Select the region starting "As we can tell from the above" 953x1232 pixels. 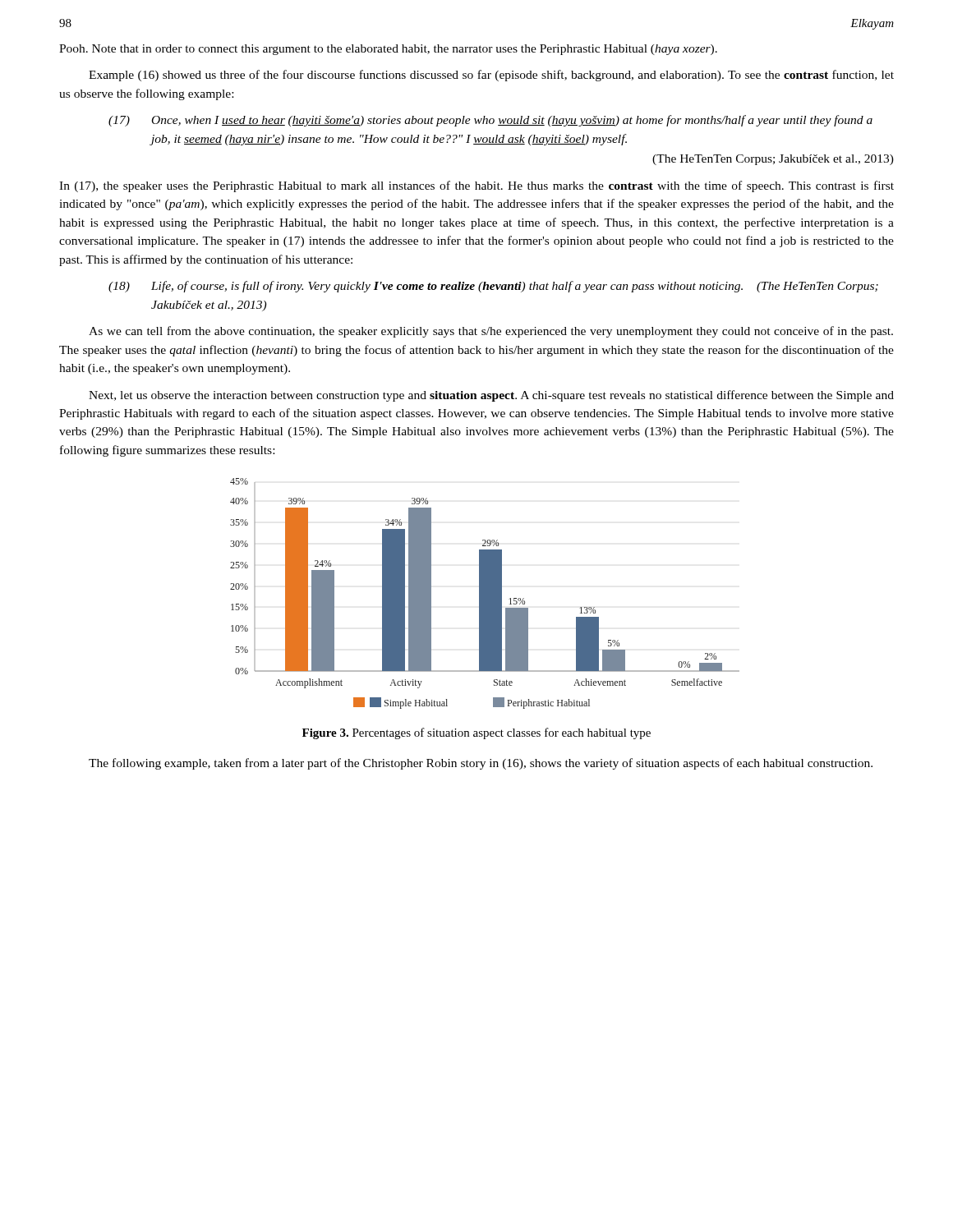click(x=476, y=350)
